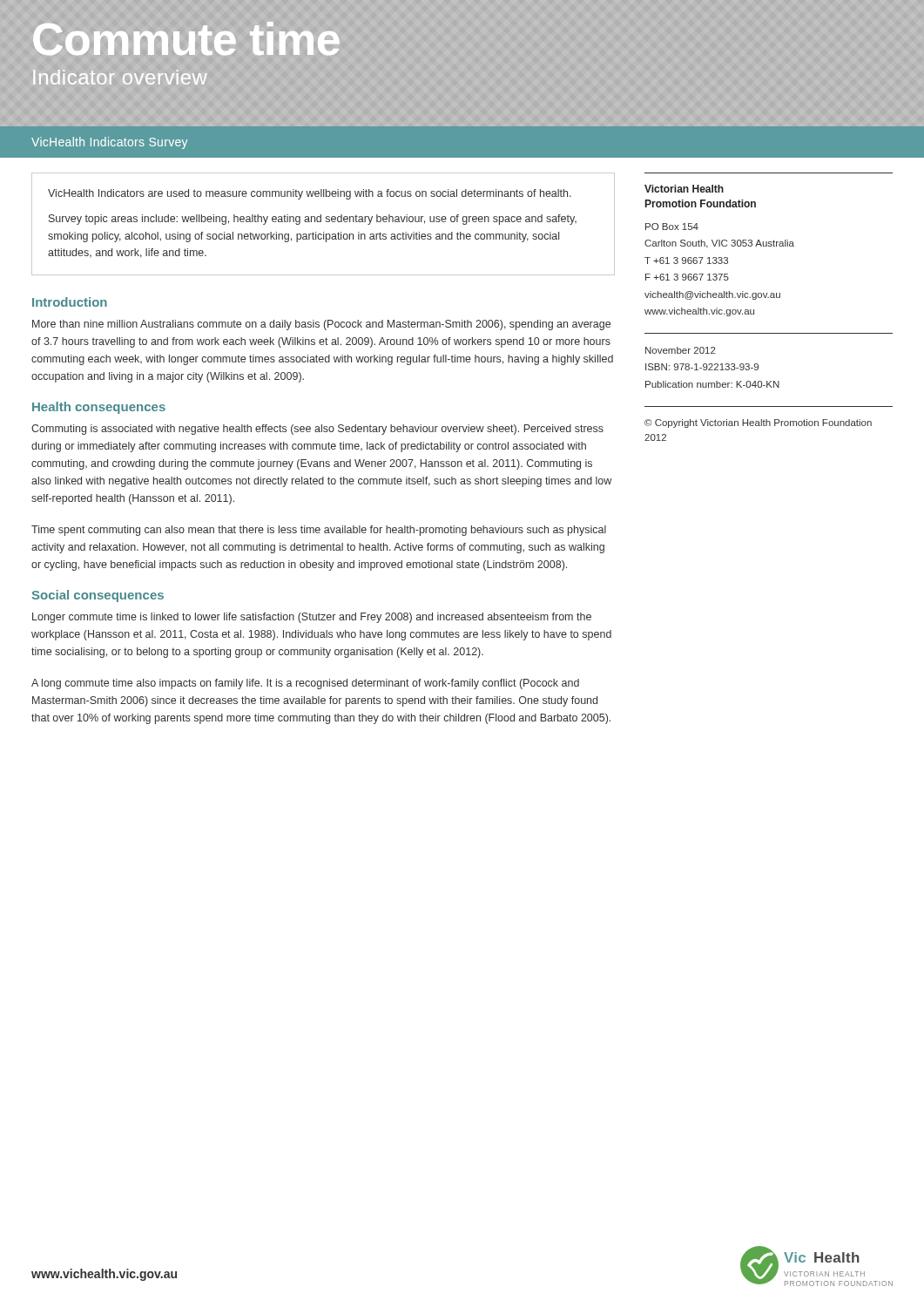This screenshot has height=1307, width=924.
Task: Click on the text block starting "Social consequences"
Action: [x=98, y=596]
